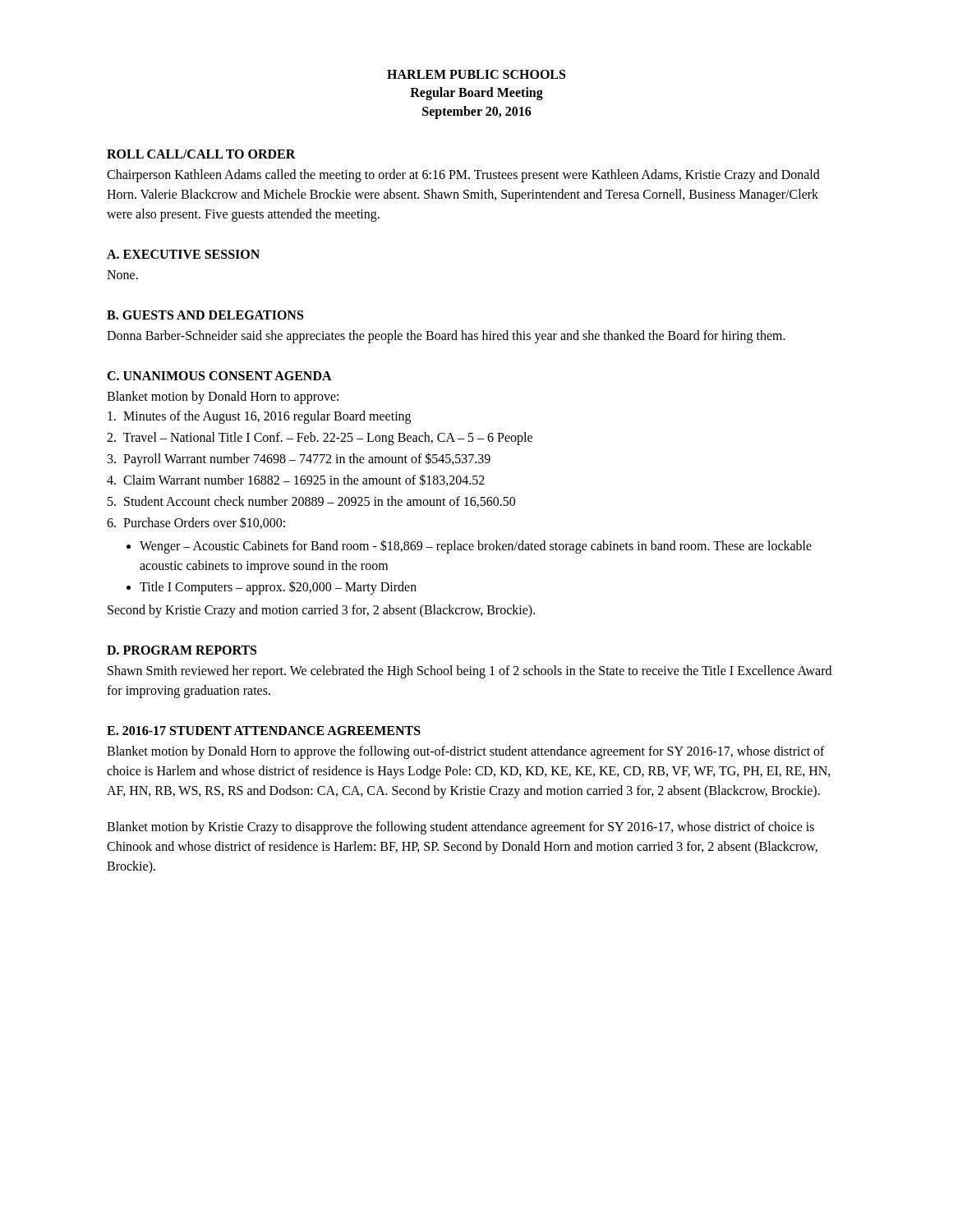Find the list item that reads "Minutes of the August"
This screenshot has height=1232, width=953.
point(259,416)
